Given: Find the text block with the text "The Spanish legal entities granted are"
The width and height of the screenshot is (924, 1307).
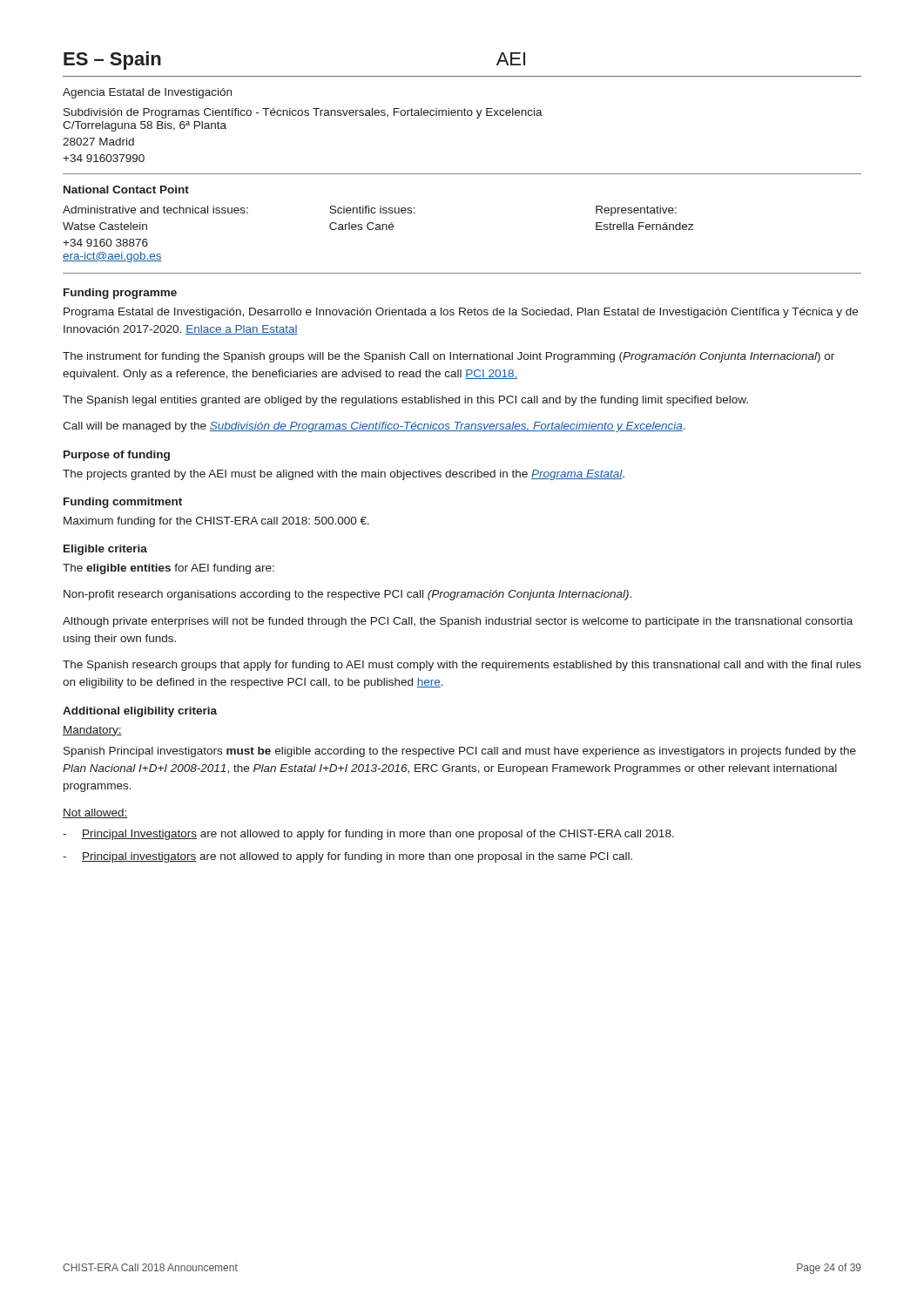Looking at the screenshot, I should (406, 400).
